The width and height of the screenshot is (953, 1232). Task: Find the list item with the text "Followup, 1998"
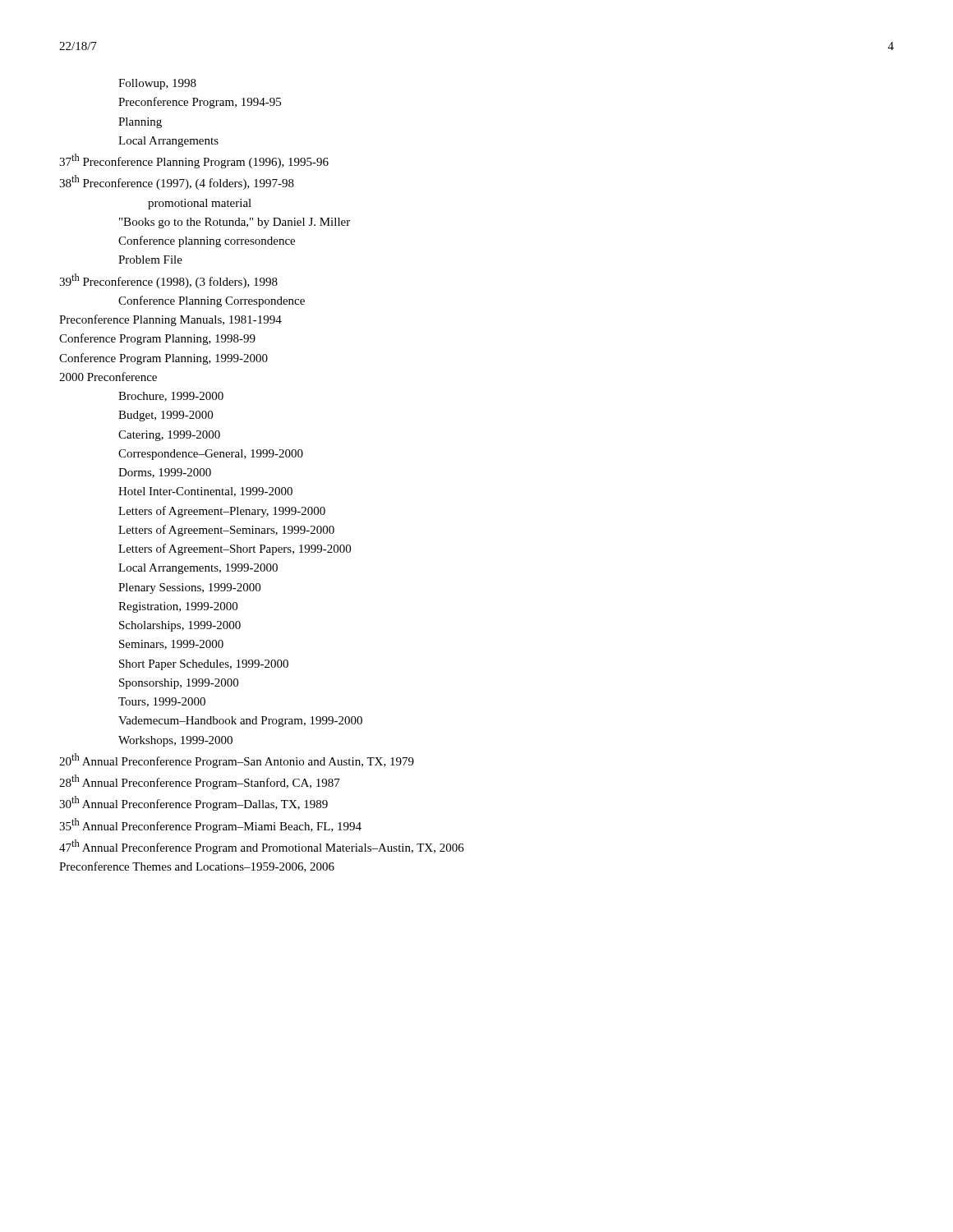(x=157, y=83)
